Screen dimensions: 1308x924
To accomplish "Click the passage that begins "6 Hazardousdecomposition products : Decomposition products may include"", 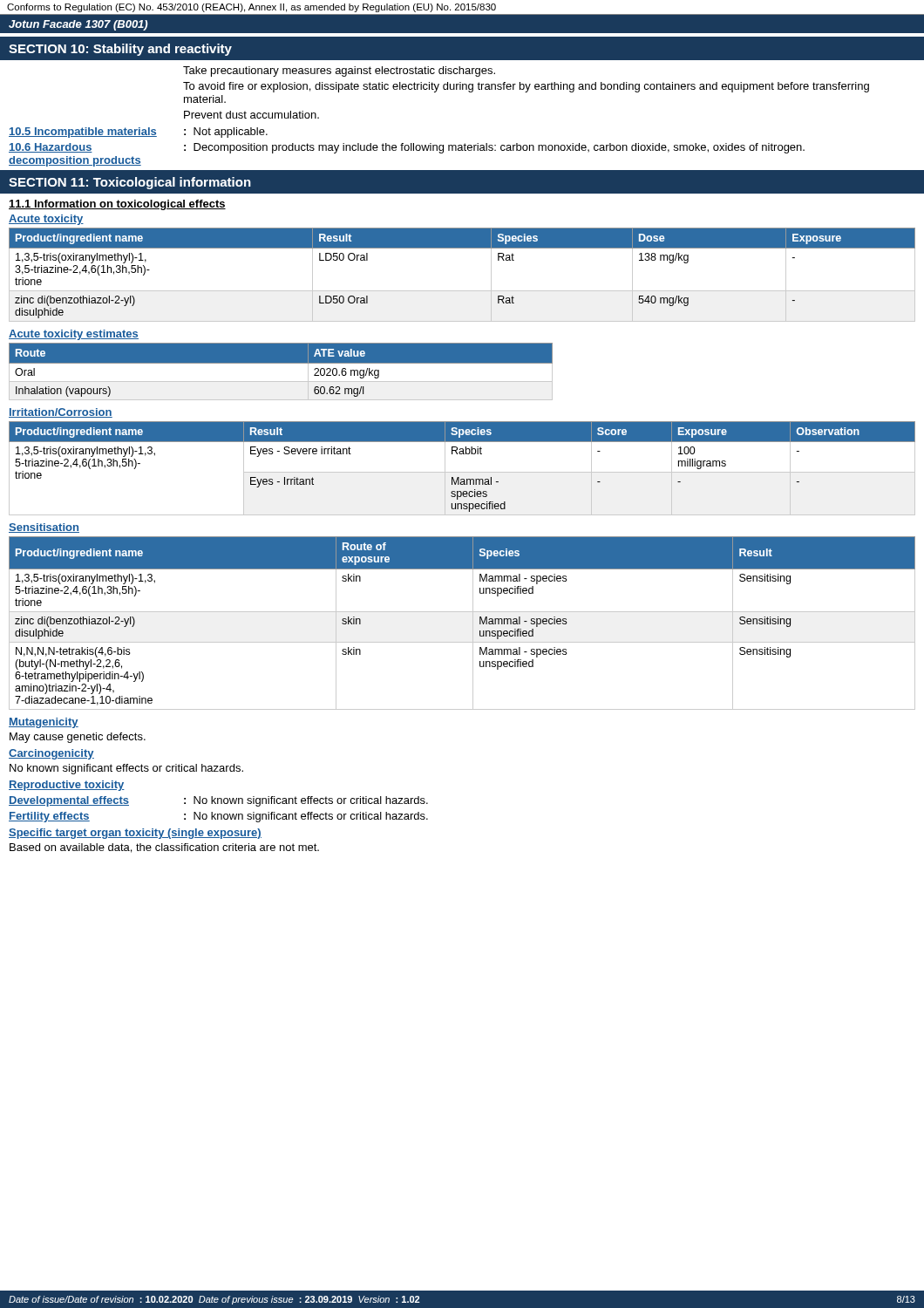I will click(x=407, y=153).
